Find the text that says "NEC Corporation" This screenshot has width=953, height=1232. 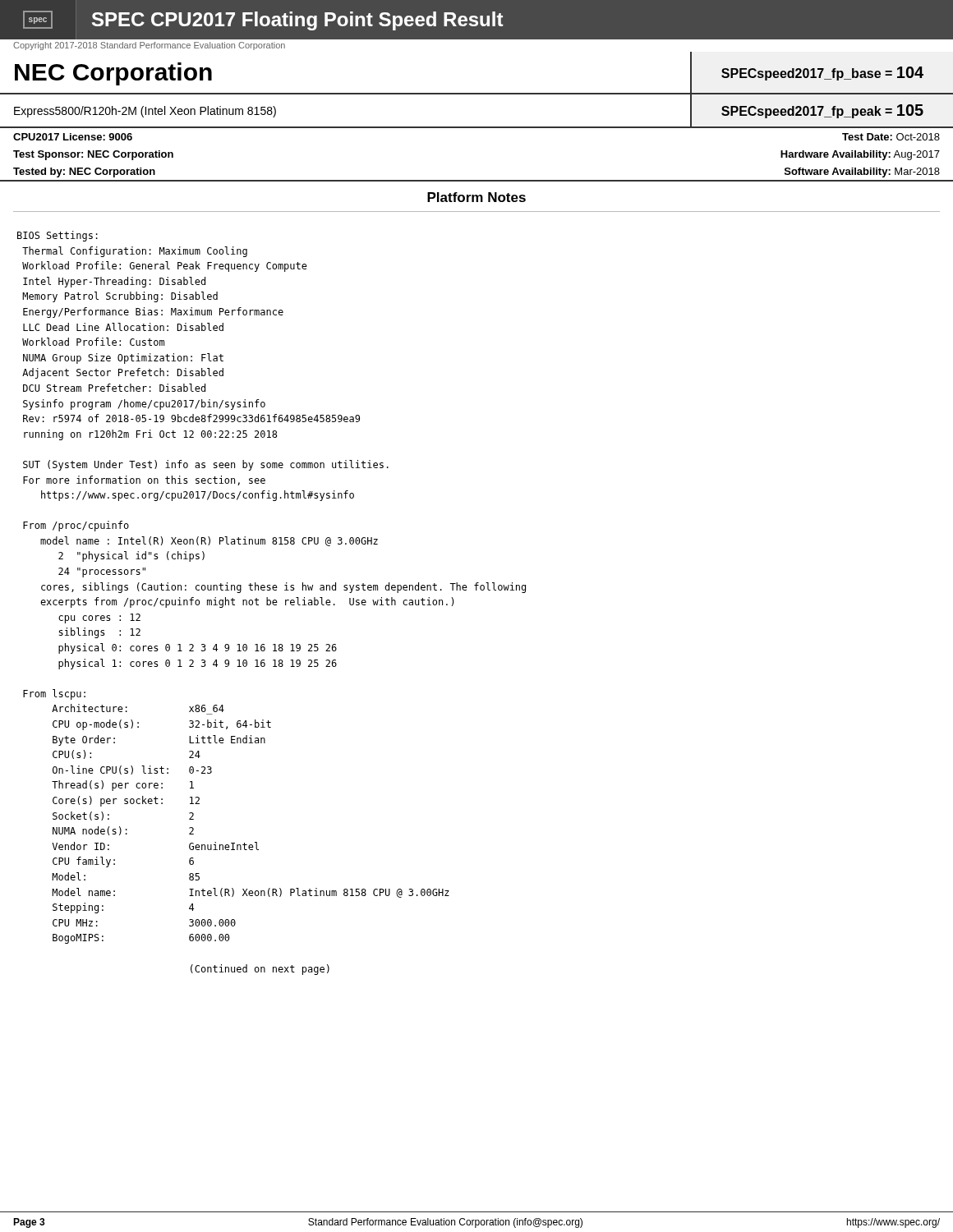tap(113, 72)
